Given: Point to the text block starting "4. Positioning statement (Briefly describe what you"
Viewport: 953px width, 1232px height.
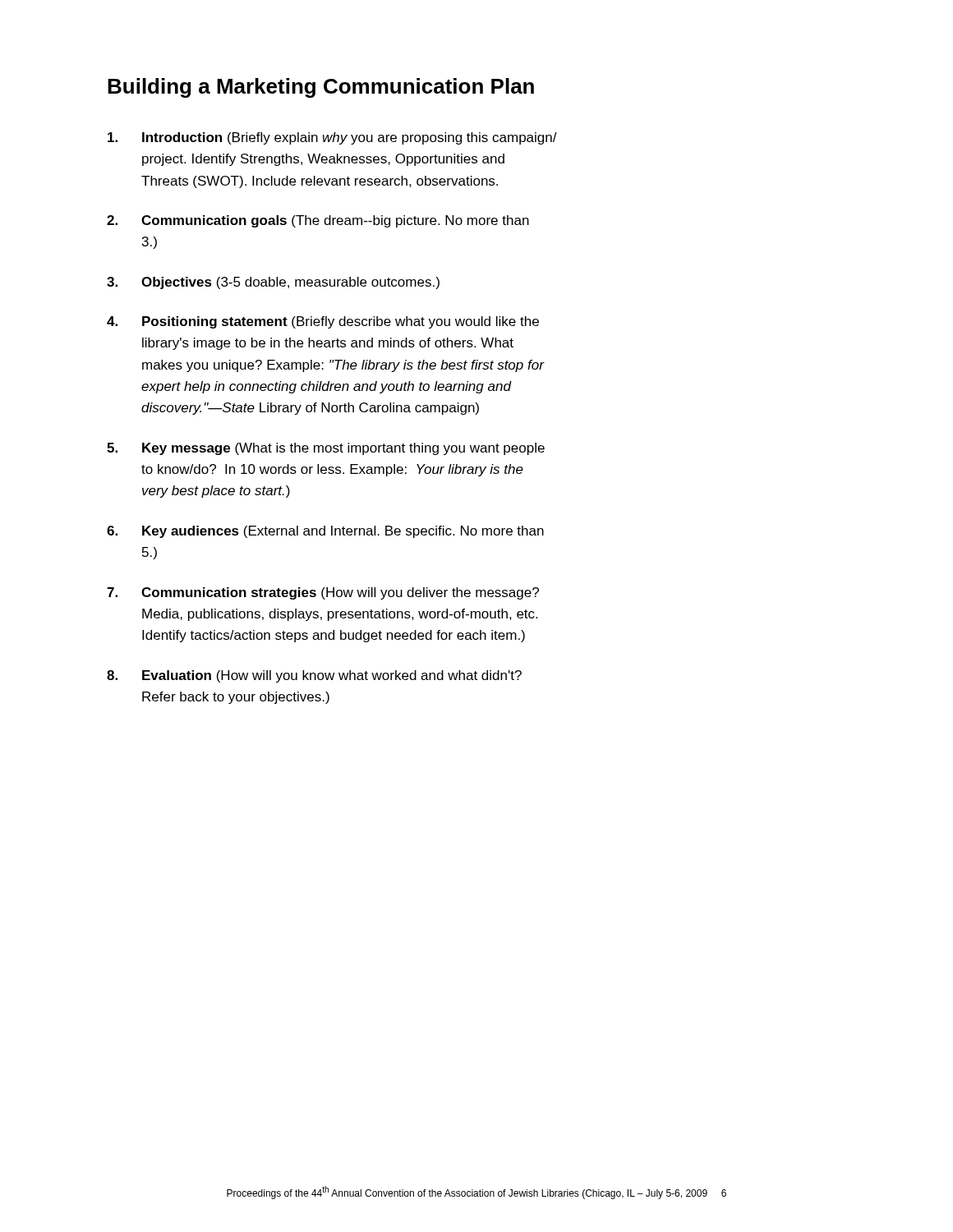Looking at the screenshot, I should pos(325,365).
